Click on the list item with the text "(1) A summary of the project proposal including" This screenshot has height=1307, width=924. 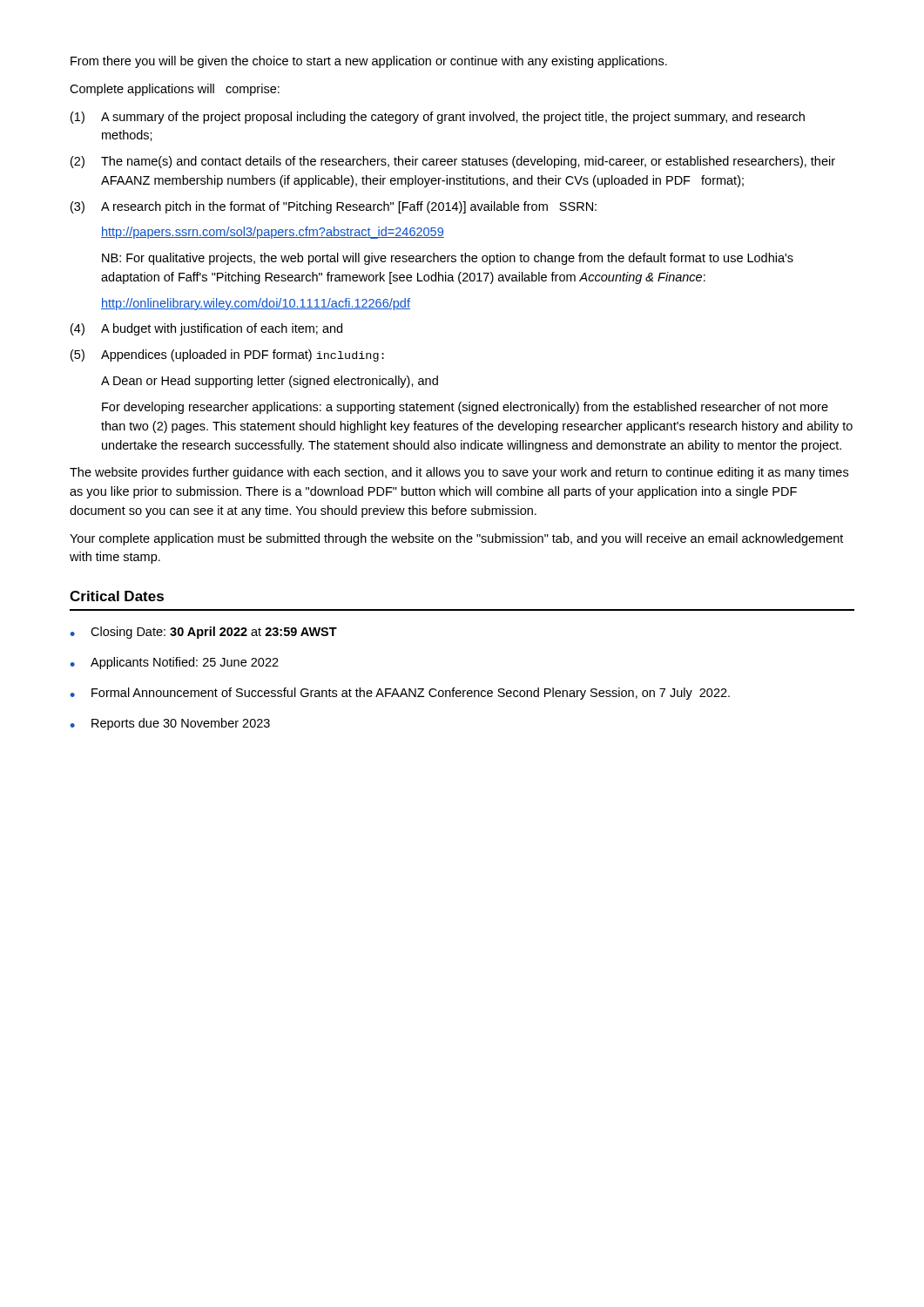click(462, 127)
